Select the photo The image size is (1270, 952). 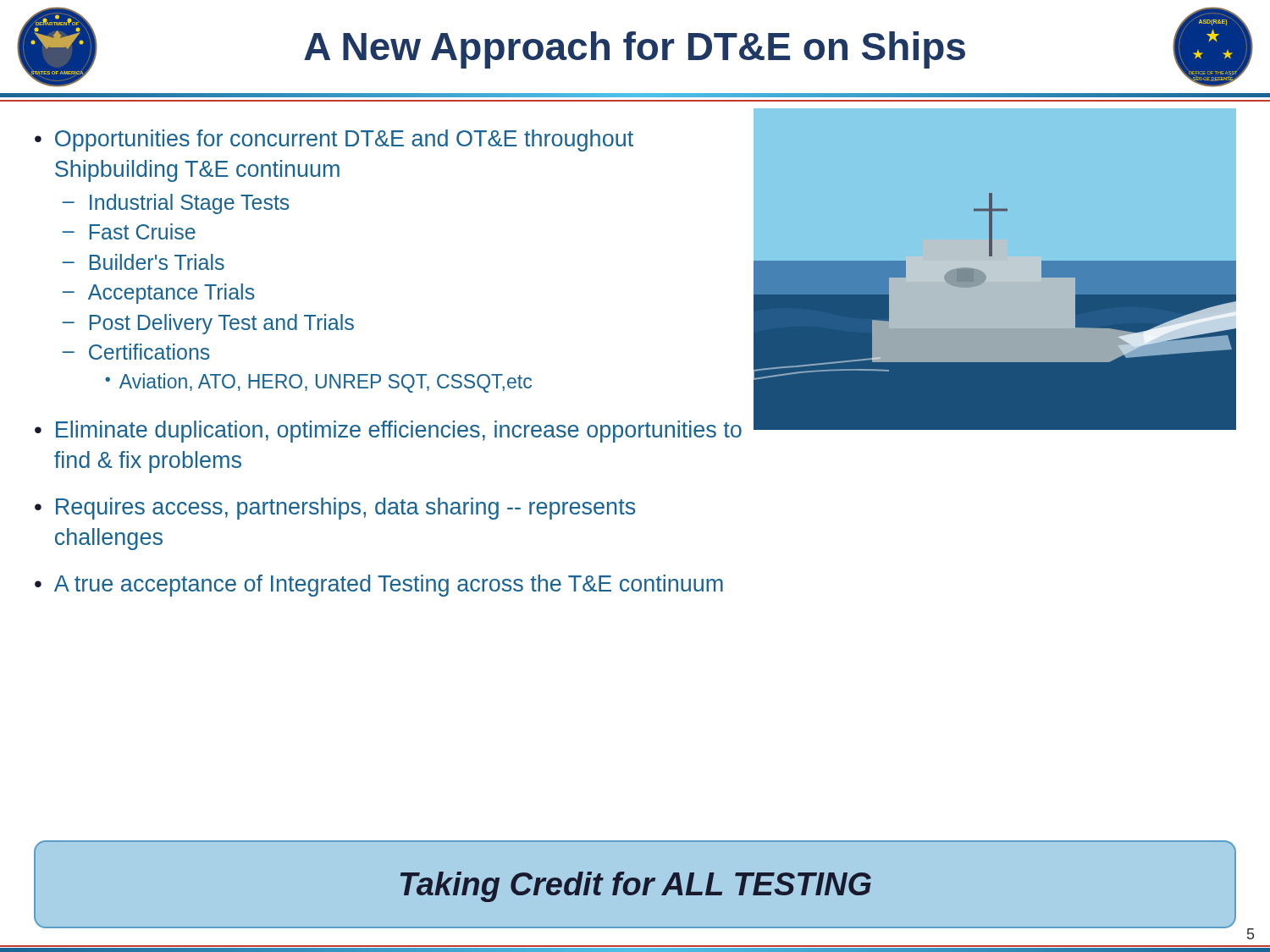click(995, 269)
